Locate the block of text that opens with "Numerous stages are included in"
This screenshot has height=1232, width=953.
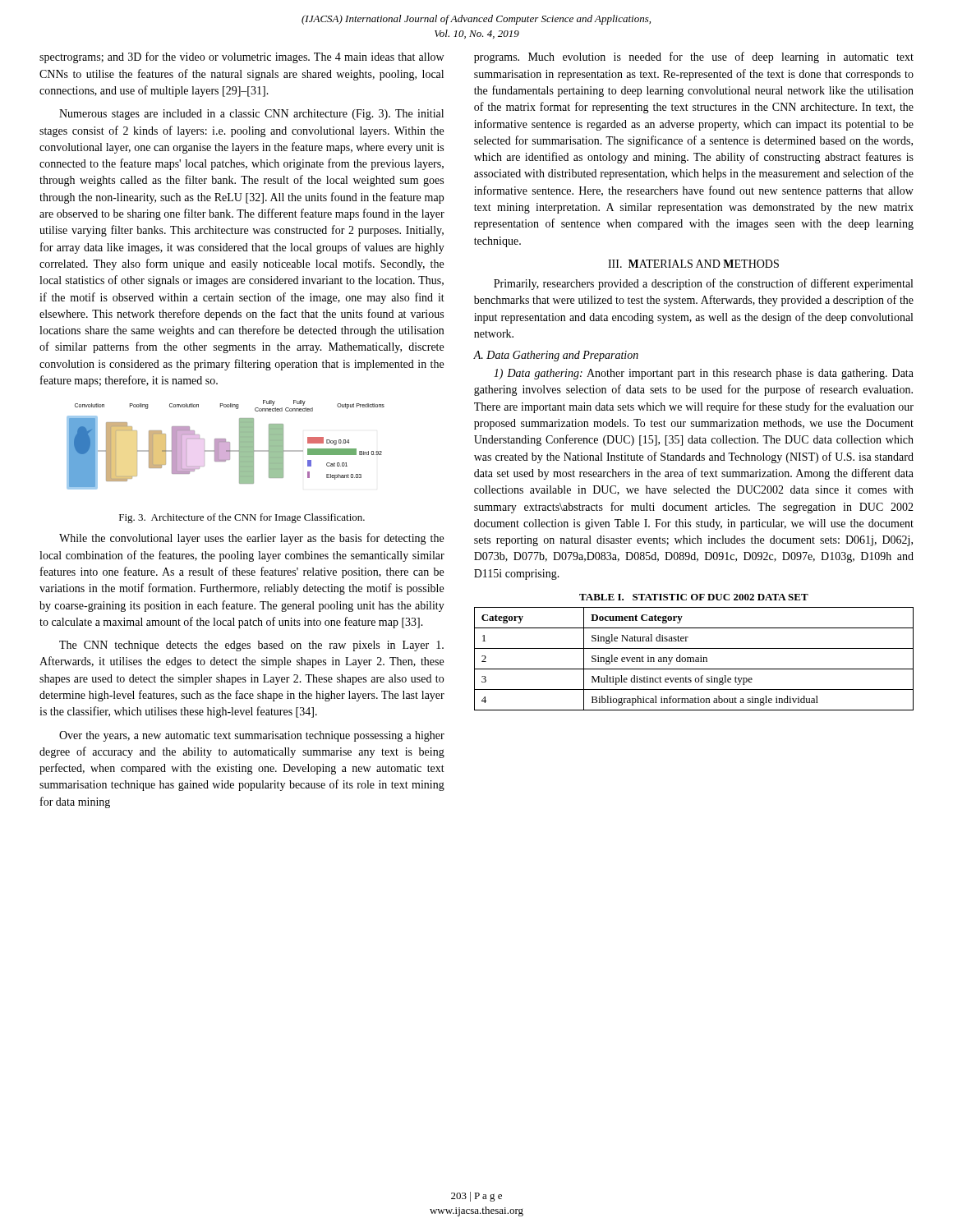(x=242, y=248)
